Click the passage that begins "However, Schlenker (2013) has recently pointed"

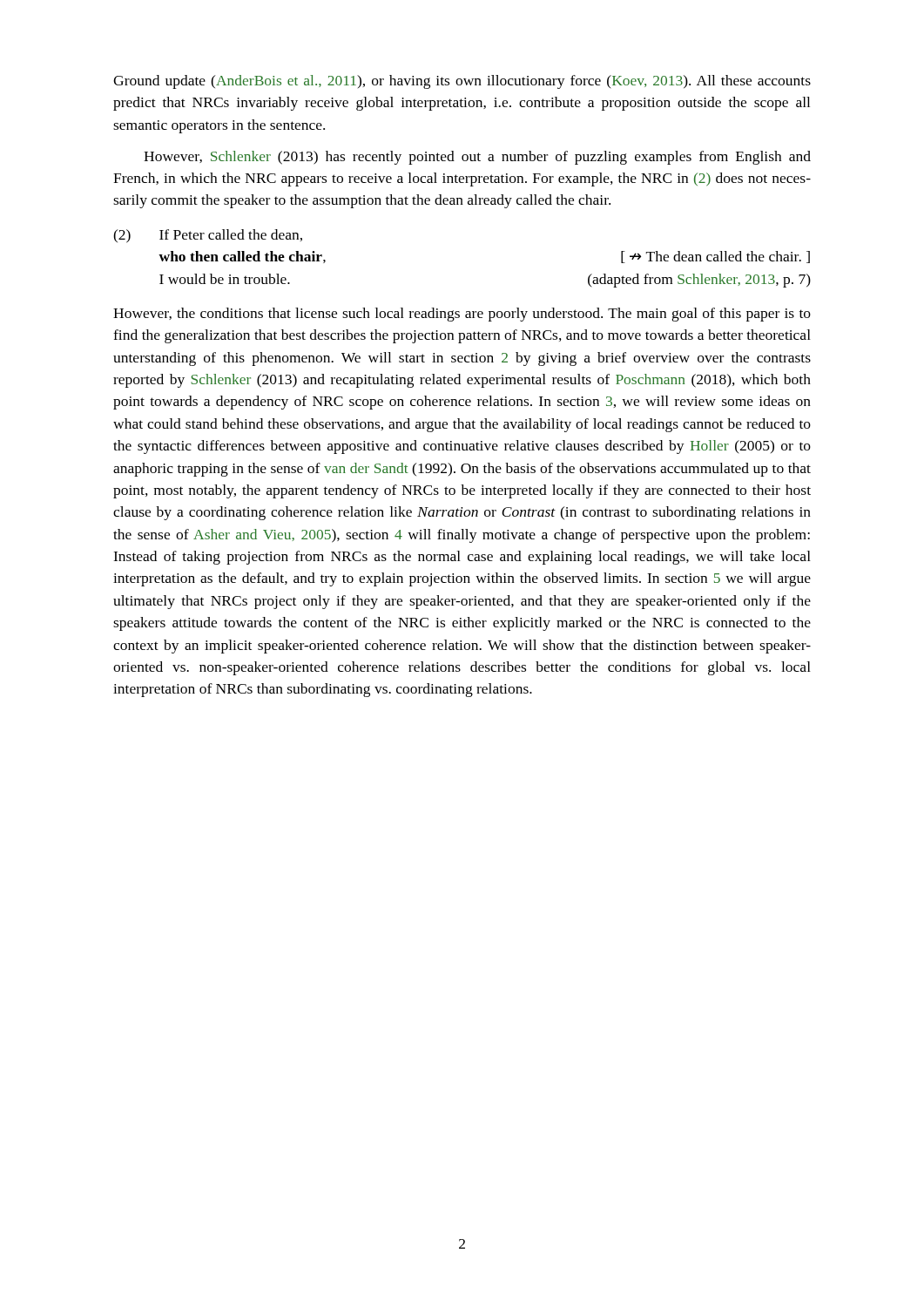point(462,178)
